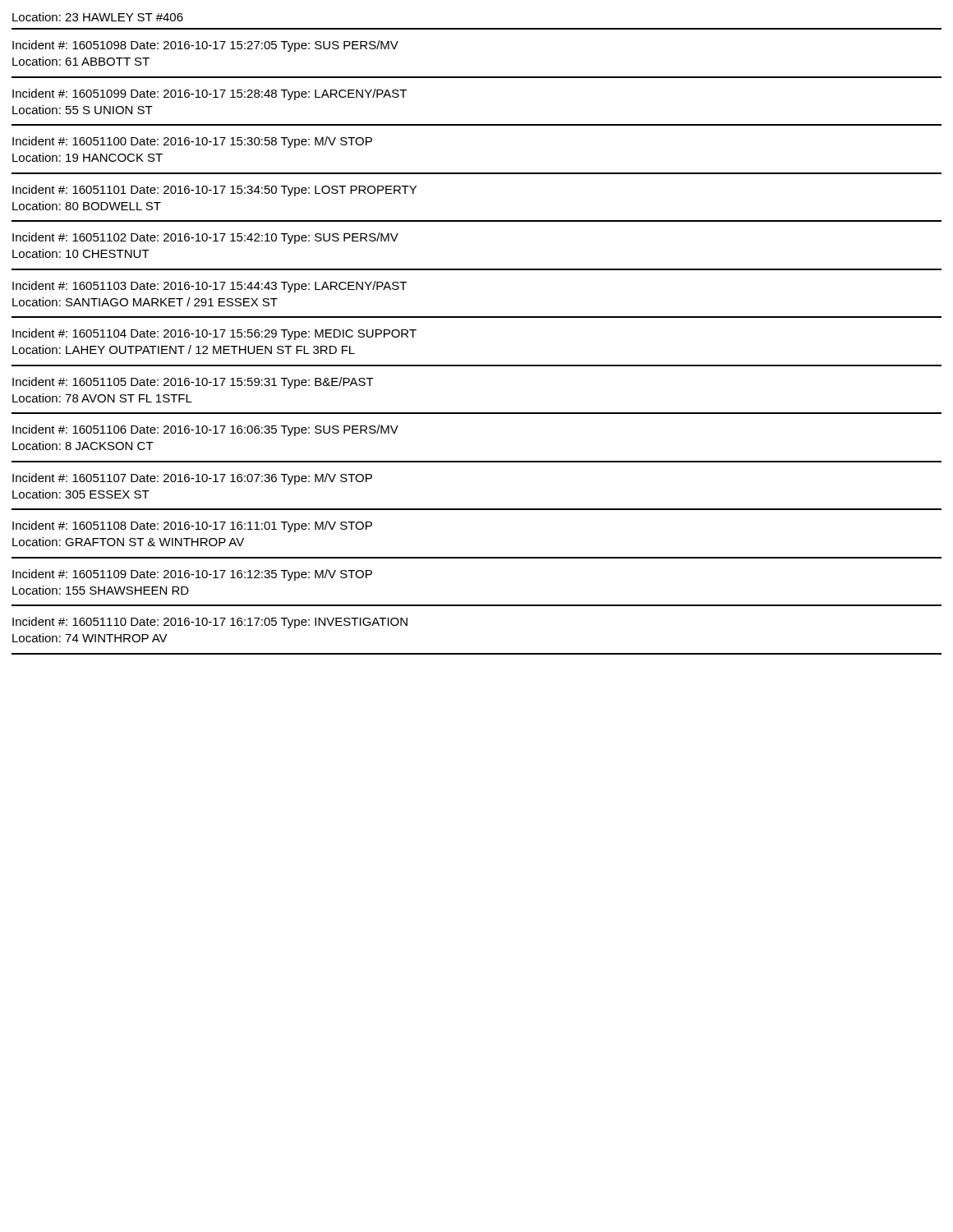953x1232 pixels.
Task: Find the list item with the text "Incident #: 16051098 Date: 2016-10-17"
Action: pyautogui.click(x=205, y=46)
